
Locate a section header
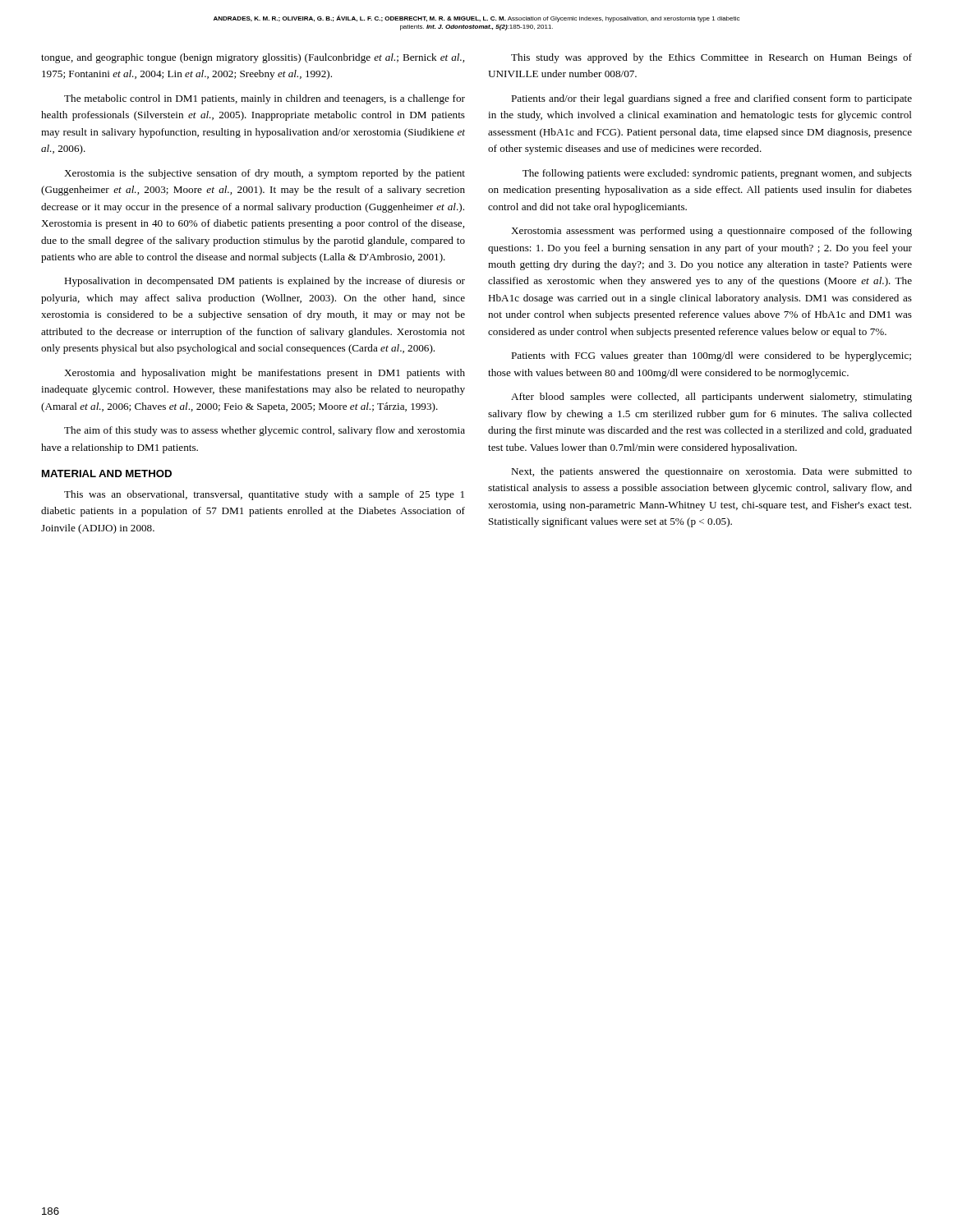click(x=107, y=473)
